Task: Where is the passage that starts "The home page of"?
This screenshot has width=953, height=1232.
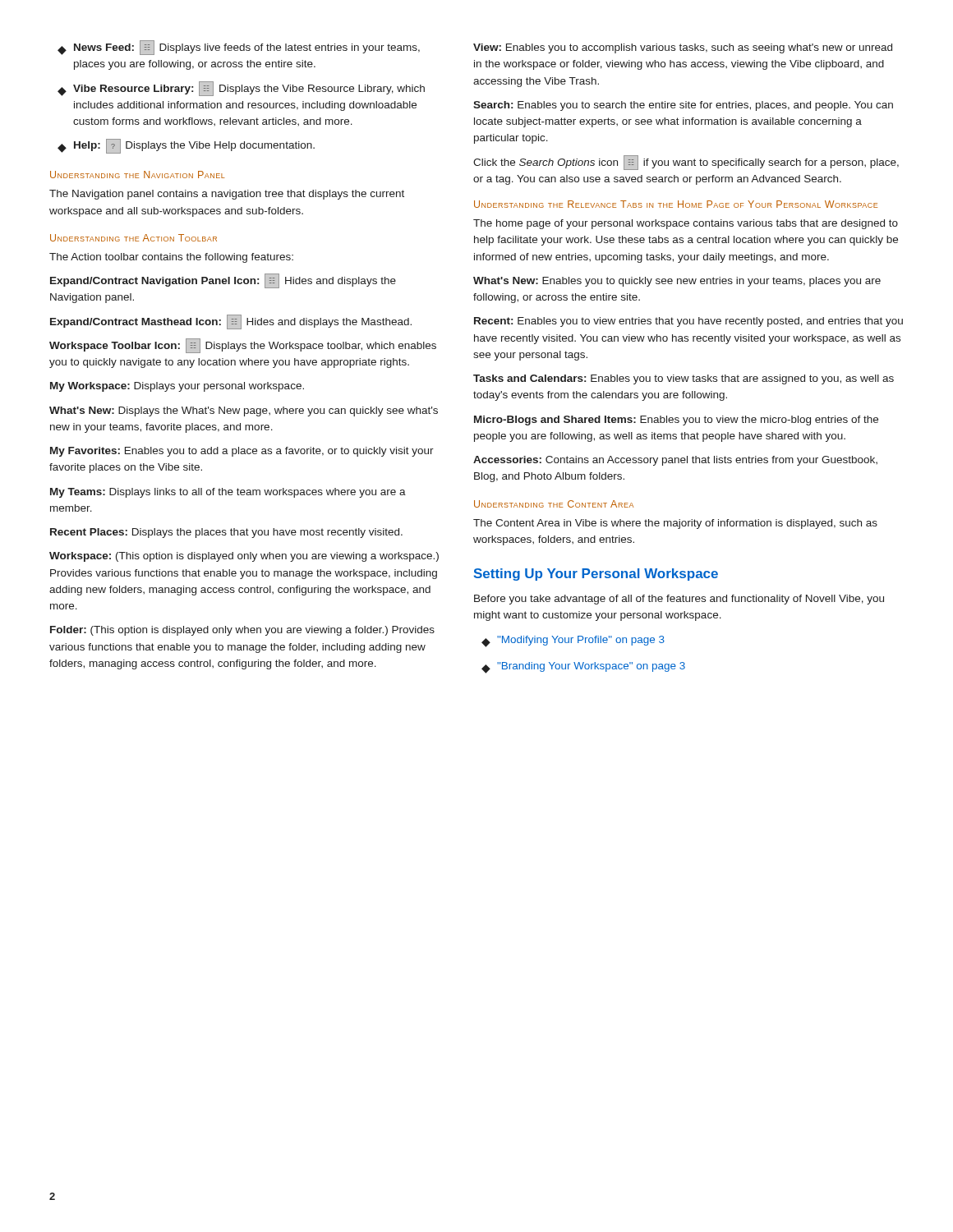Action: [686, 240]
